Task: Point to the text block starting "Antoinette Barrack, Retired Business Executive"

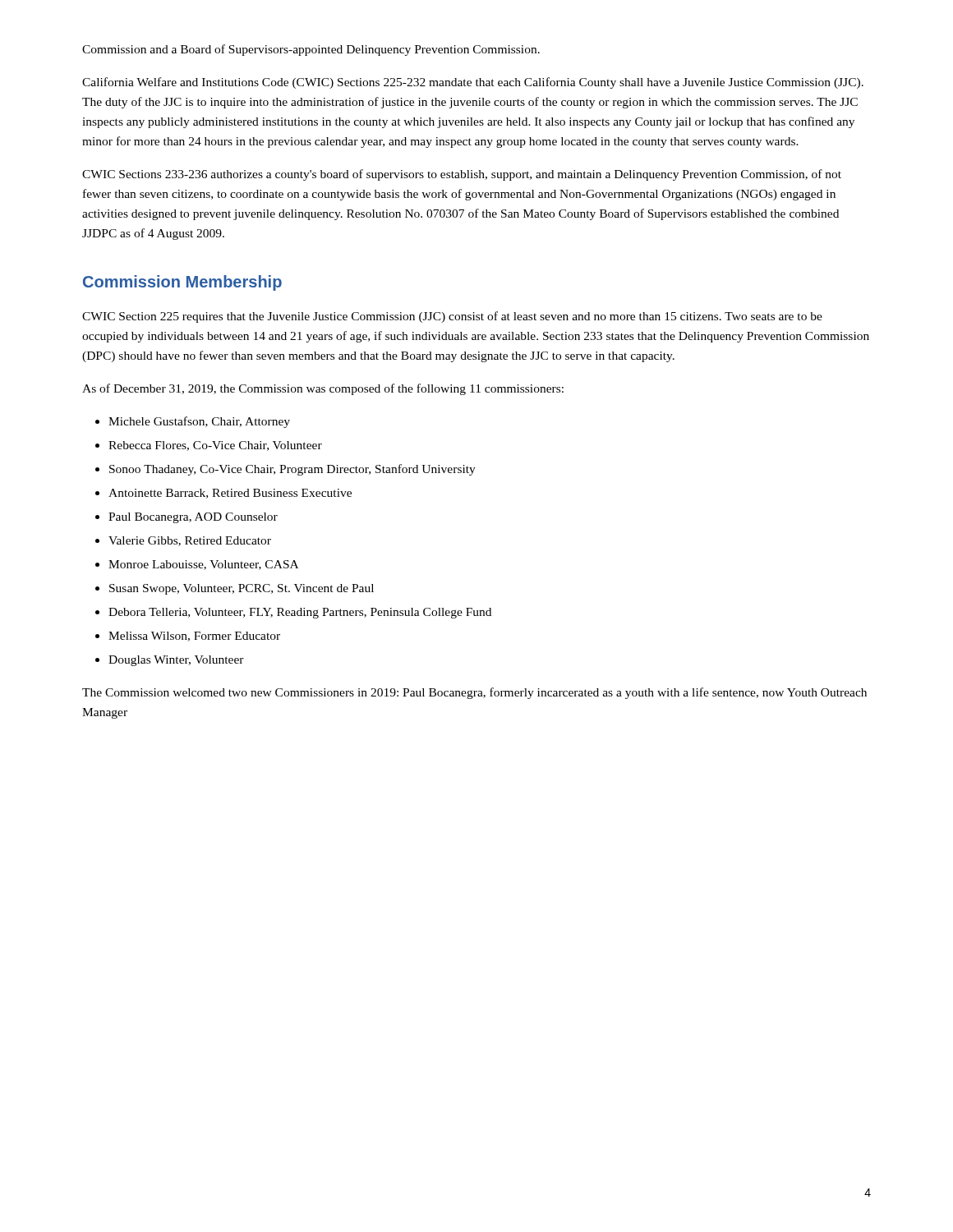Action: tap(230, 494)
